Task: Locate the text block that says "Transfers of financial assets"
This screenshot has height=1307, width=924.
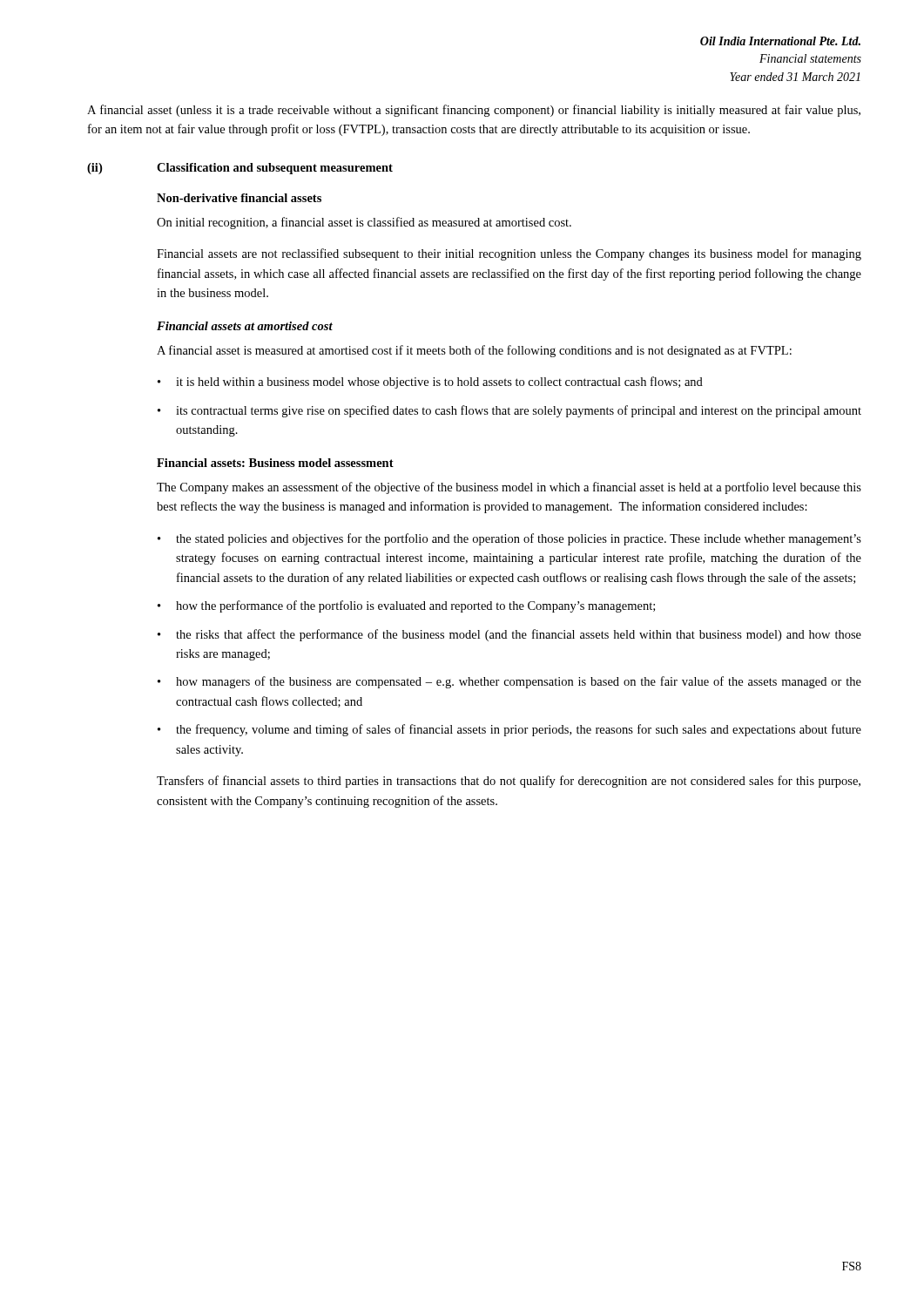Action: coord(509,791)
